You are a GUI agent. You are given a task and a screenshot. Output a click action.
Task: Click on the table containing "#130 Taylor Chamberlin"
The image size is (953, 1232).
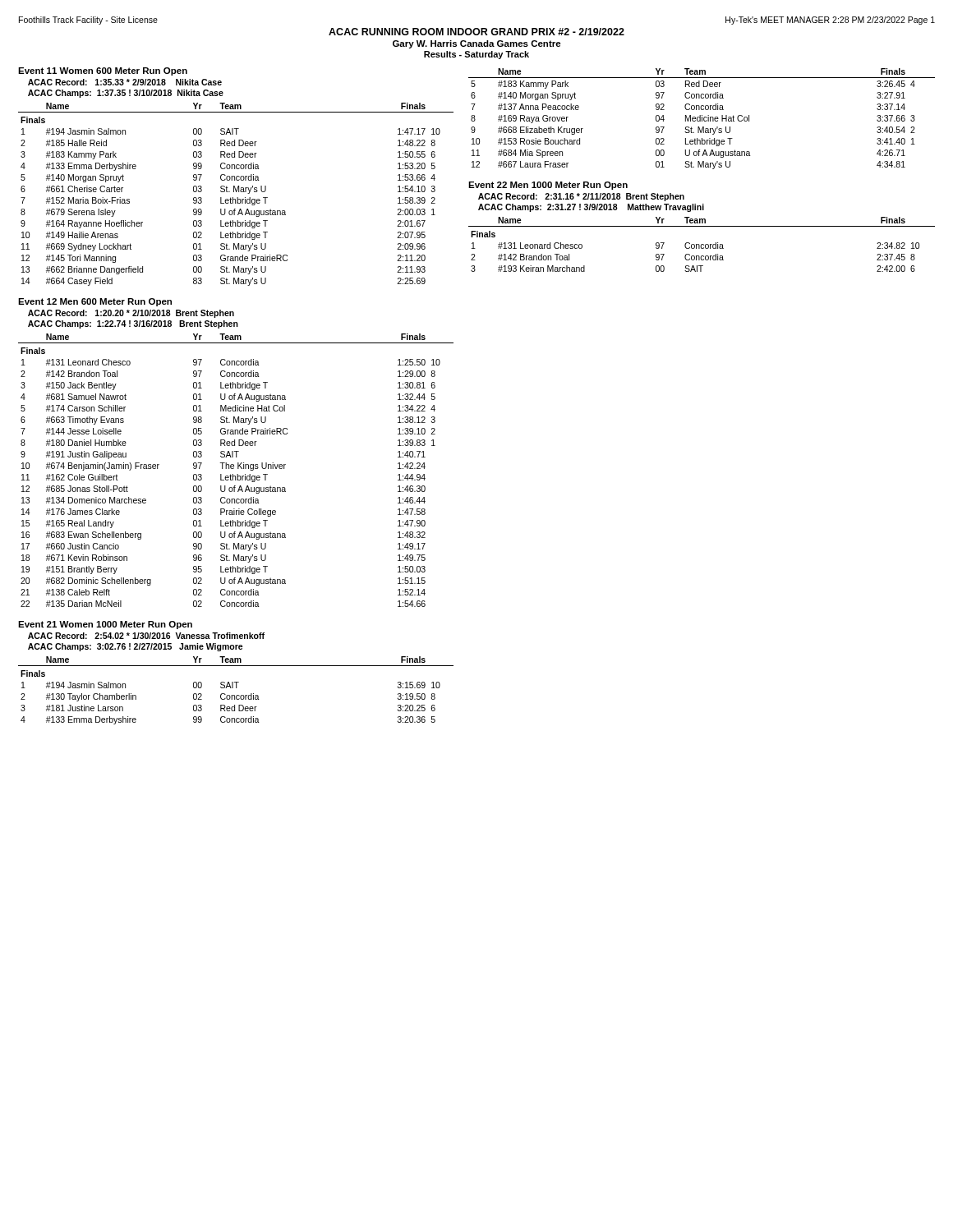pos(236,690)
